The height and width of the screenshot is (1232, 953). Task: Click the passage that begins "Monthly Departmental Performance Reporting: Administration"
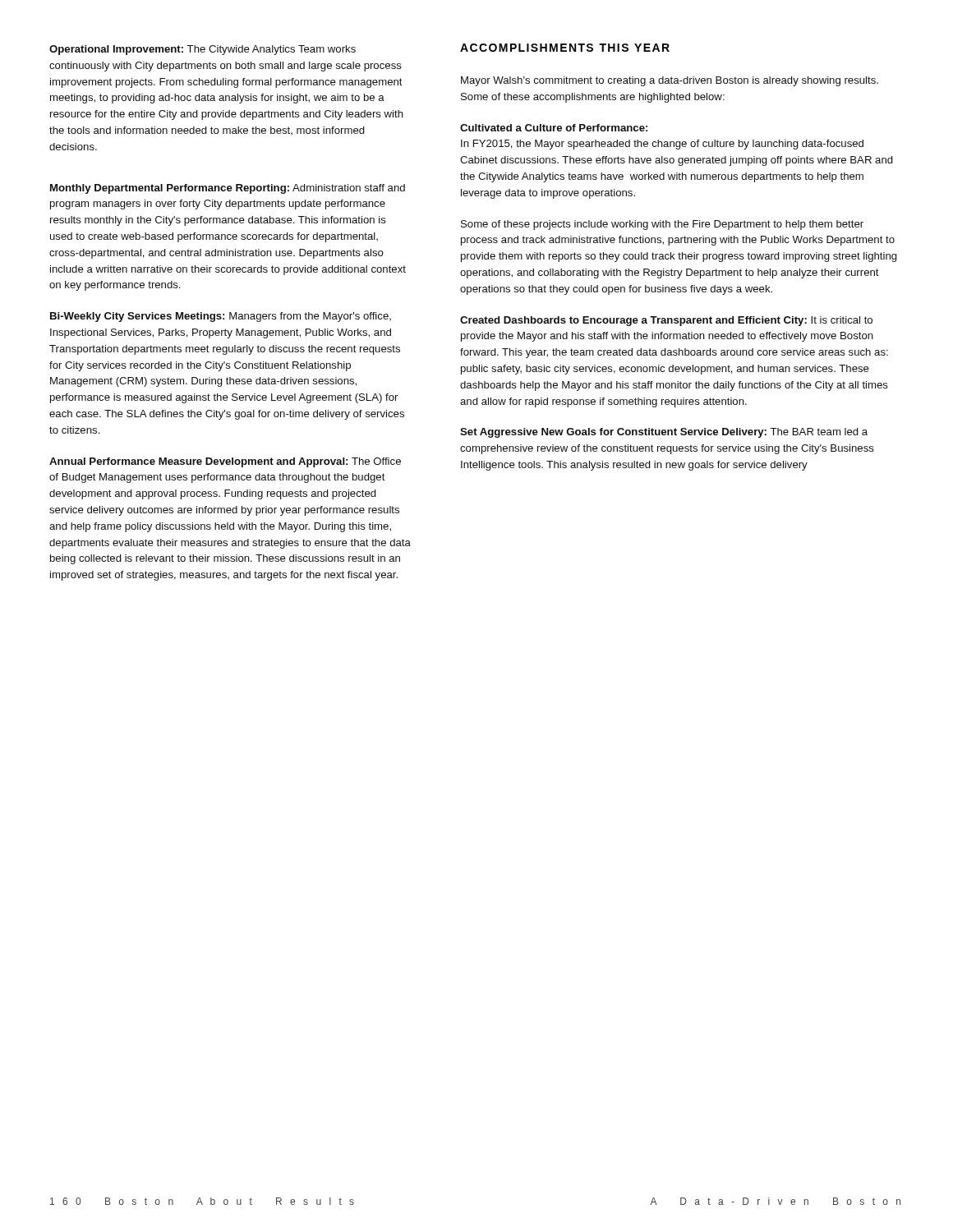[228, 236]
